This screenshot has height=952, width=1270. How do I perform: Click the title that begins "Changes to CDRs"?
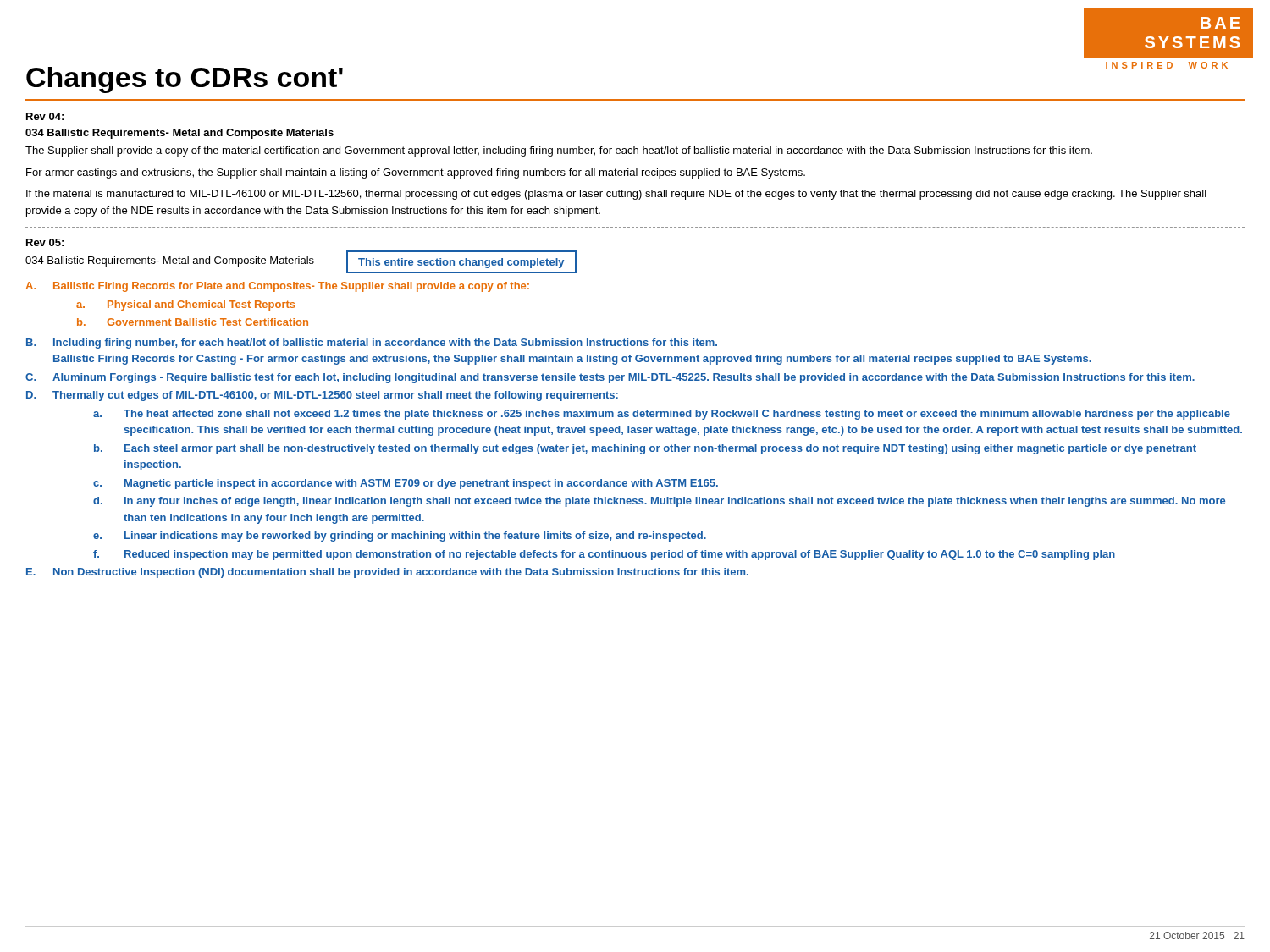point(185,77)
